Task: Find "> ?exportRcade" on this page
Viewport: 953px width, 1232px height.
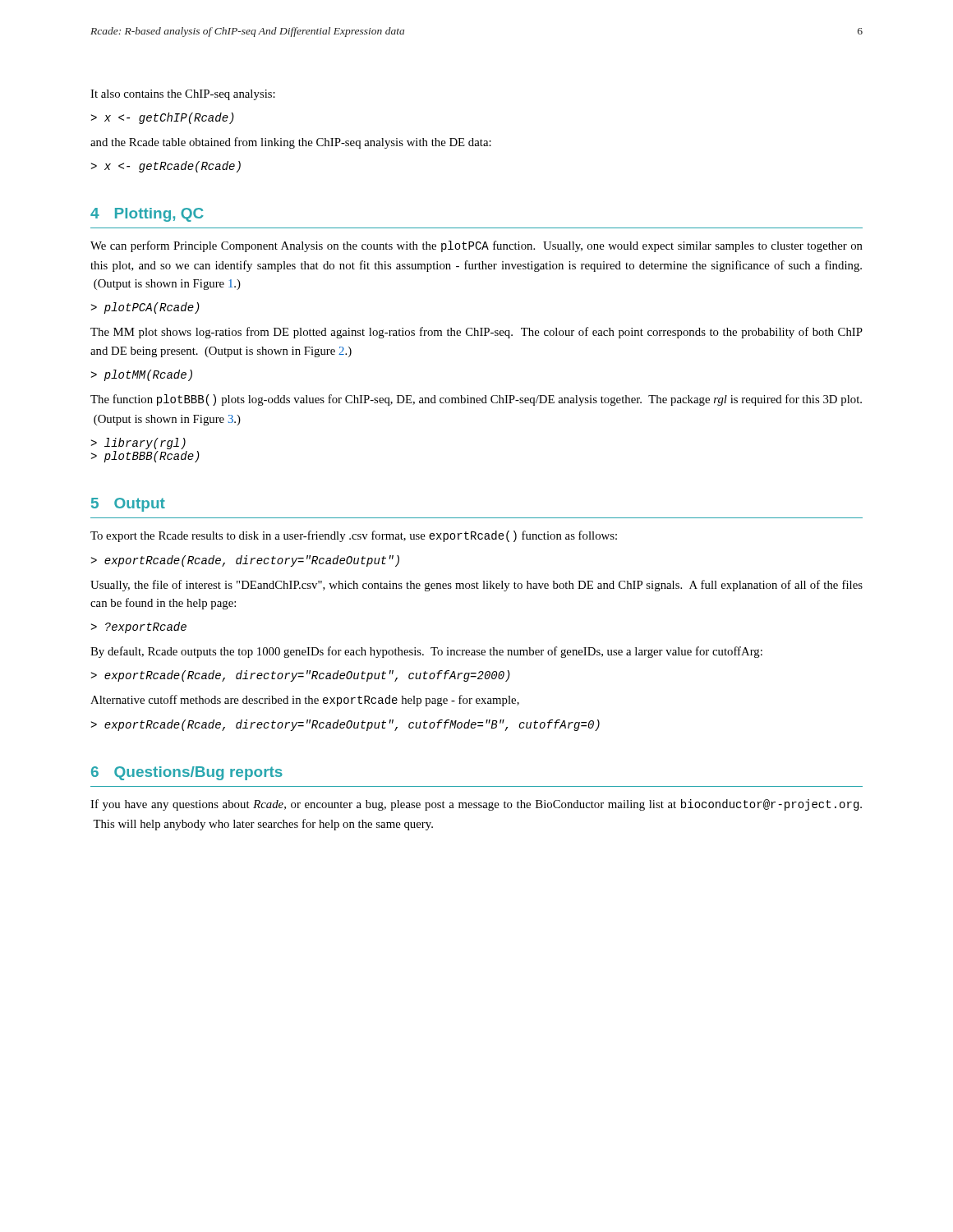Action: pos(139,628)
